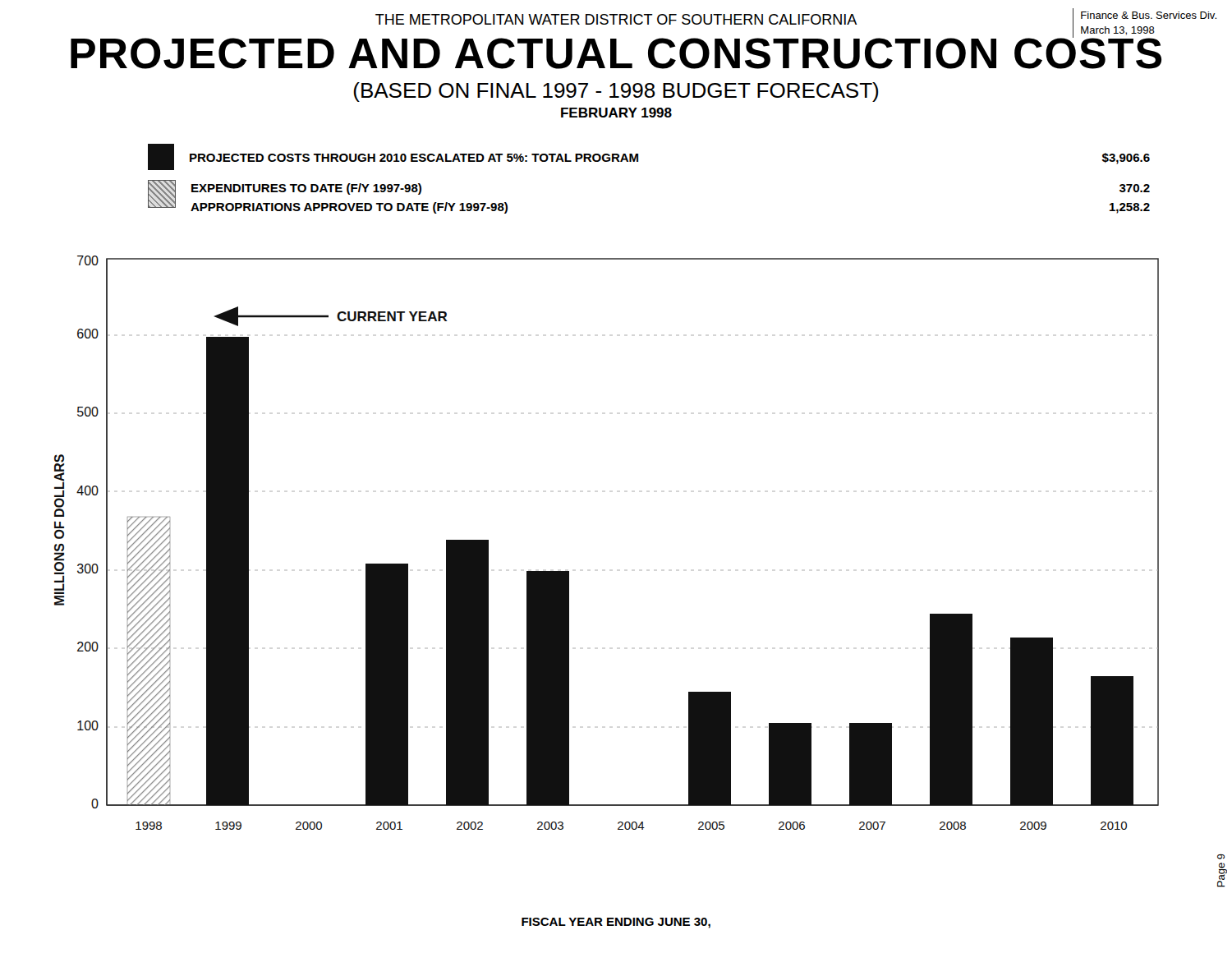Navigate to the text starting "PROJECTED COSTS THROUGH 2010 ESCALATED"
Image resolution: width=1232 pixels, height=953 pixels.
[161, 157]
